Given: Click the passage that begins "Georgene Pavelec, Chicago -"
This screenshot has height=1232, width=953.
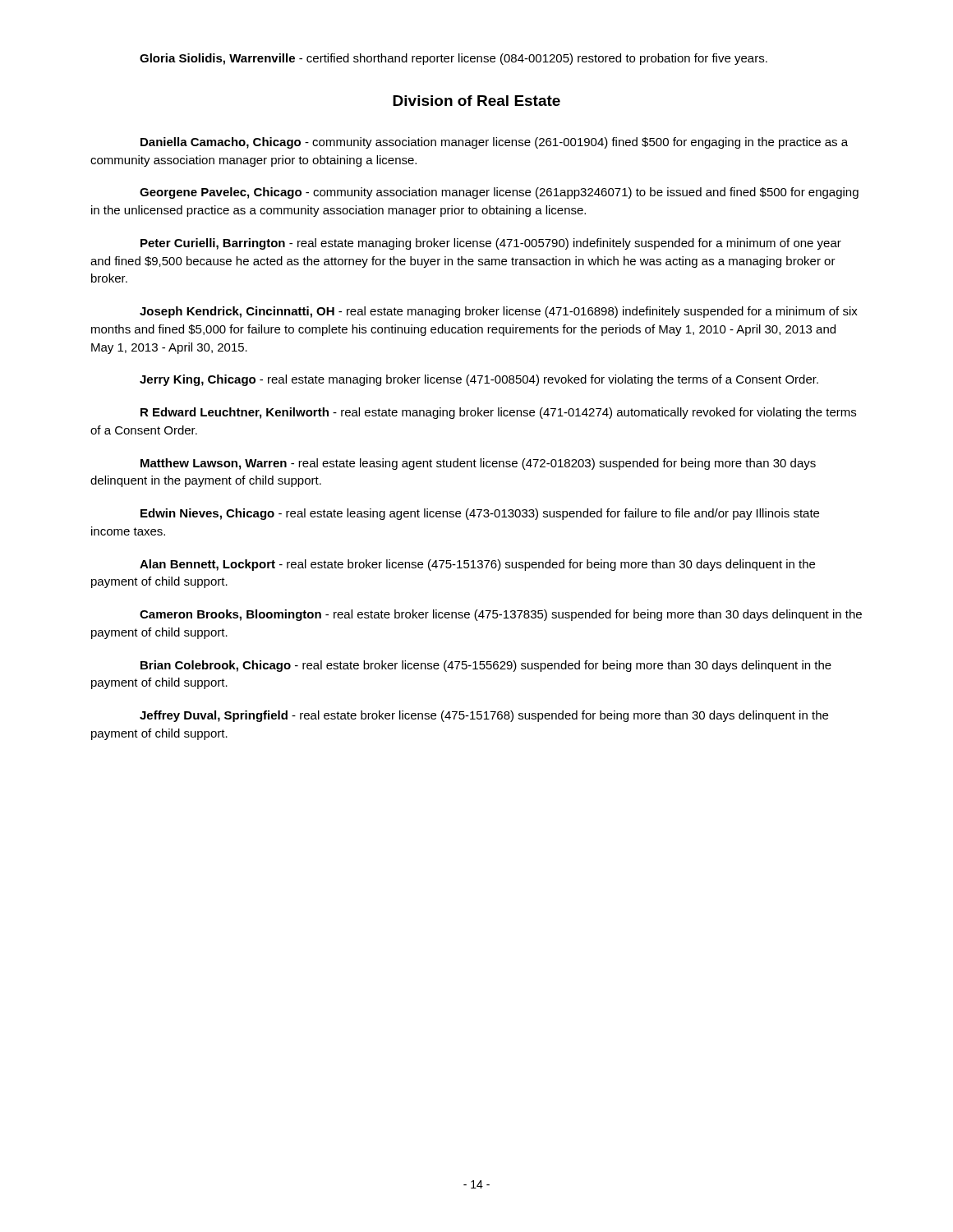Looking at the screenshot, I should point(476,201).
